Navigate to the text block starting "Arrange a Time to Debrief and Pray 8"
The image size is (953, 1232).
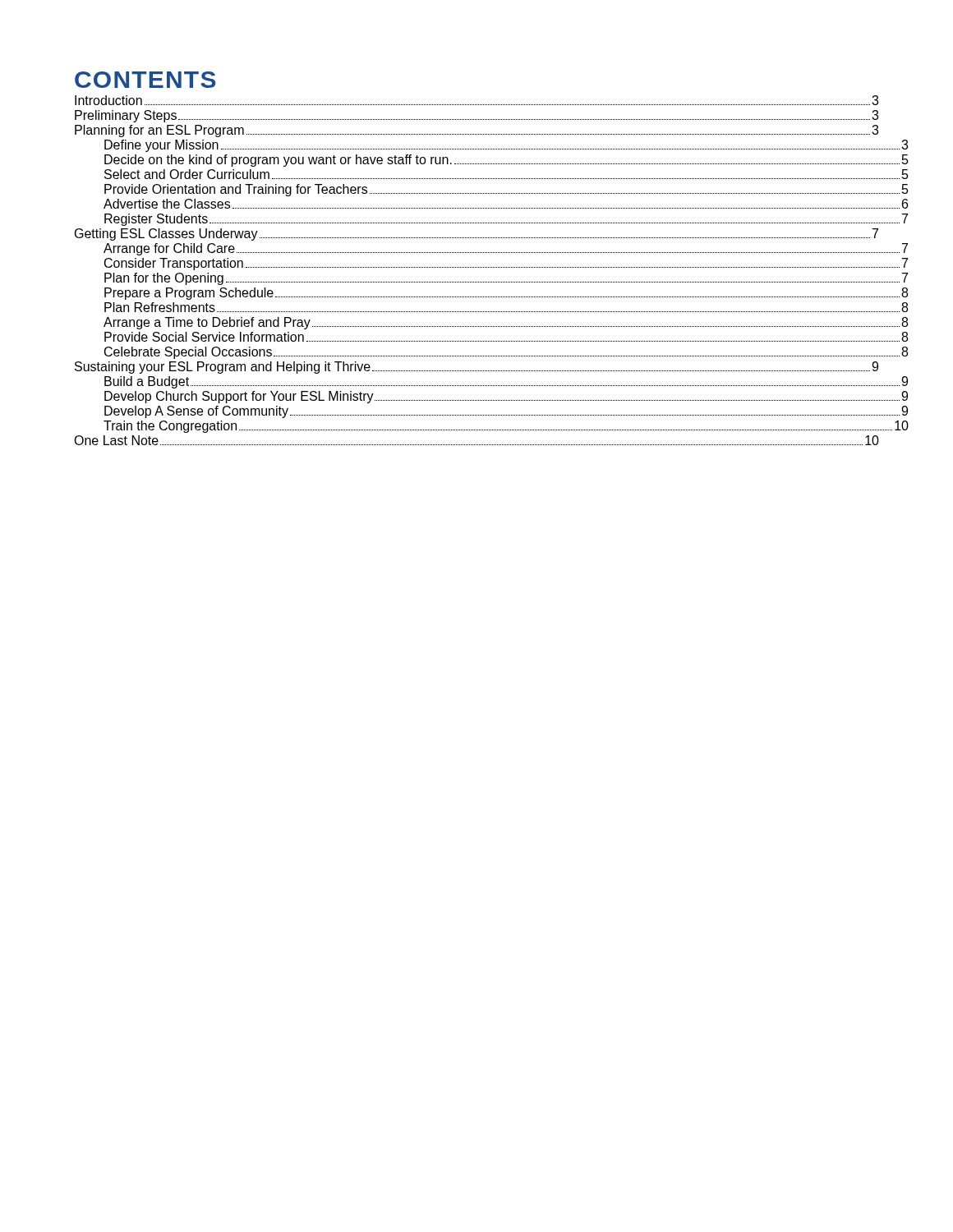point(506,323)
